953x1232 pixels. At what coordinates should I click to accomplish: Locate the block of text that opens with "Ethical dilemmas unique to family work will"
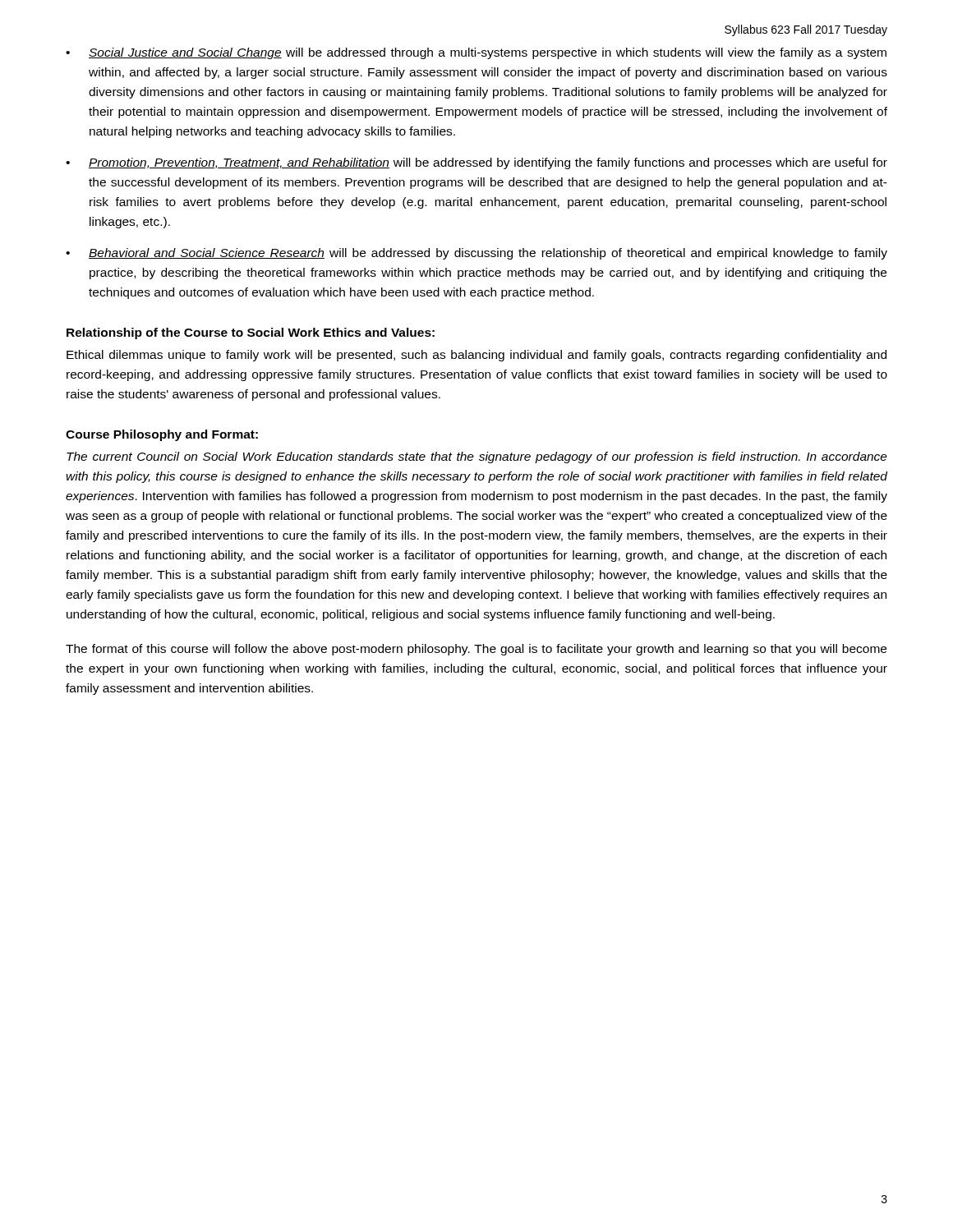[x=476, y=374]
